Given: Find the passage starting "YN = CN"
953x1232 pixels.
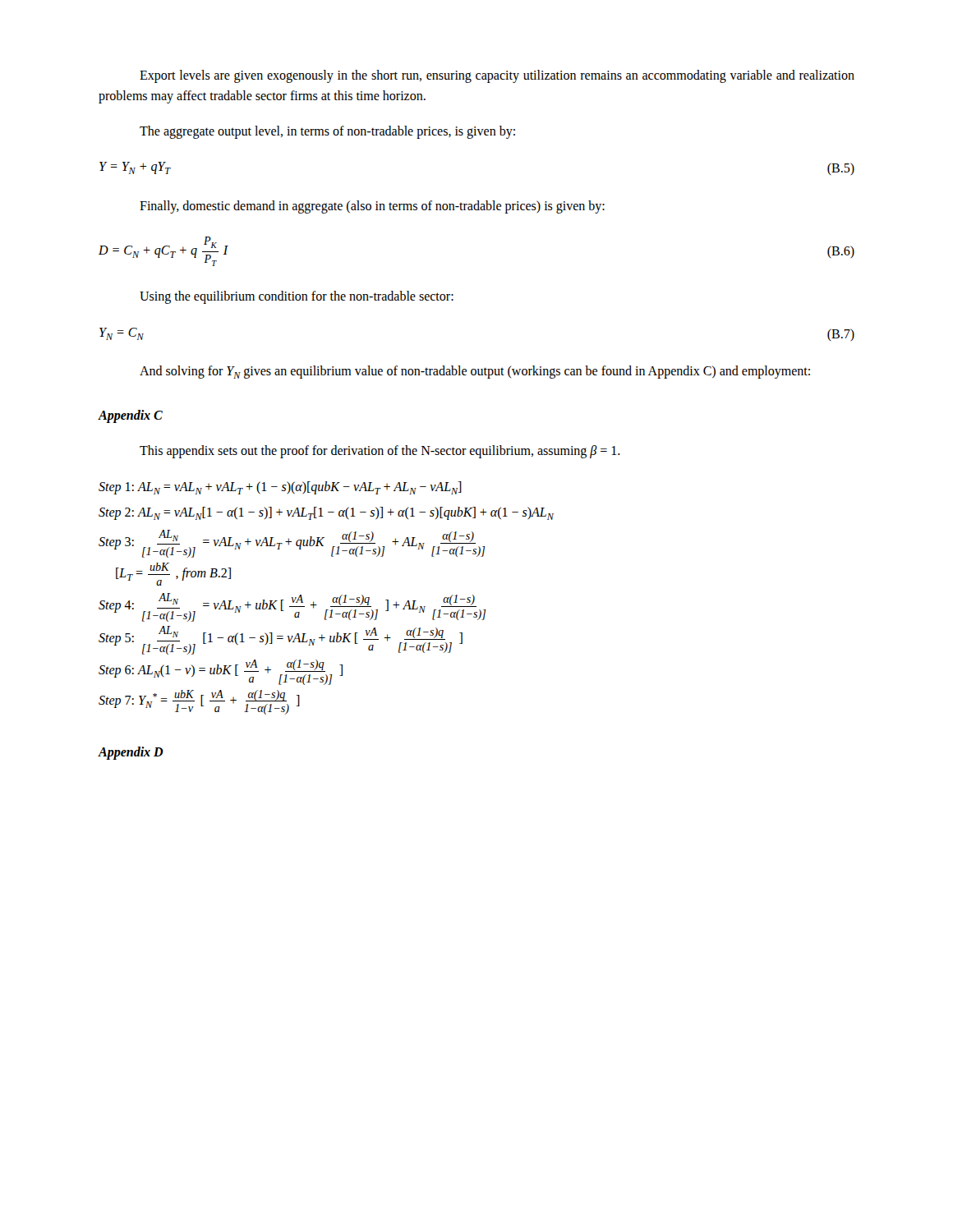Looking at the screenshot, I should [x=136, y=335].
